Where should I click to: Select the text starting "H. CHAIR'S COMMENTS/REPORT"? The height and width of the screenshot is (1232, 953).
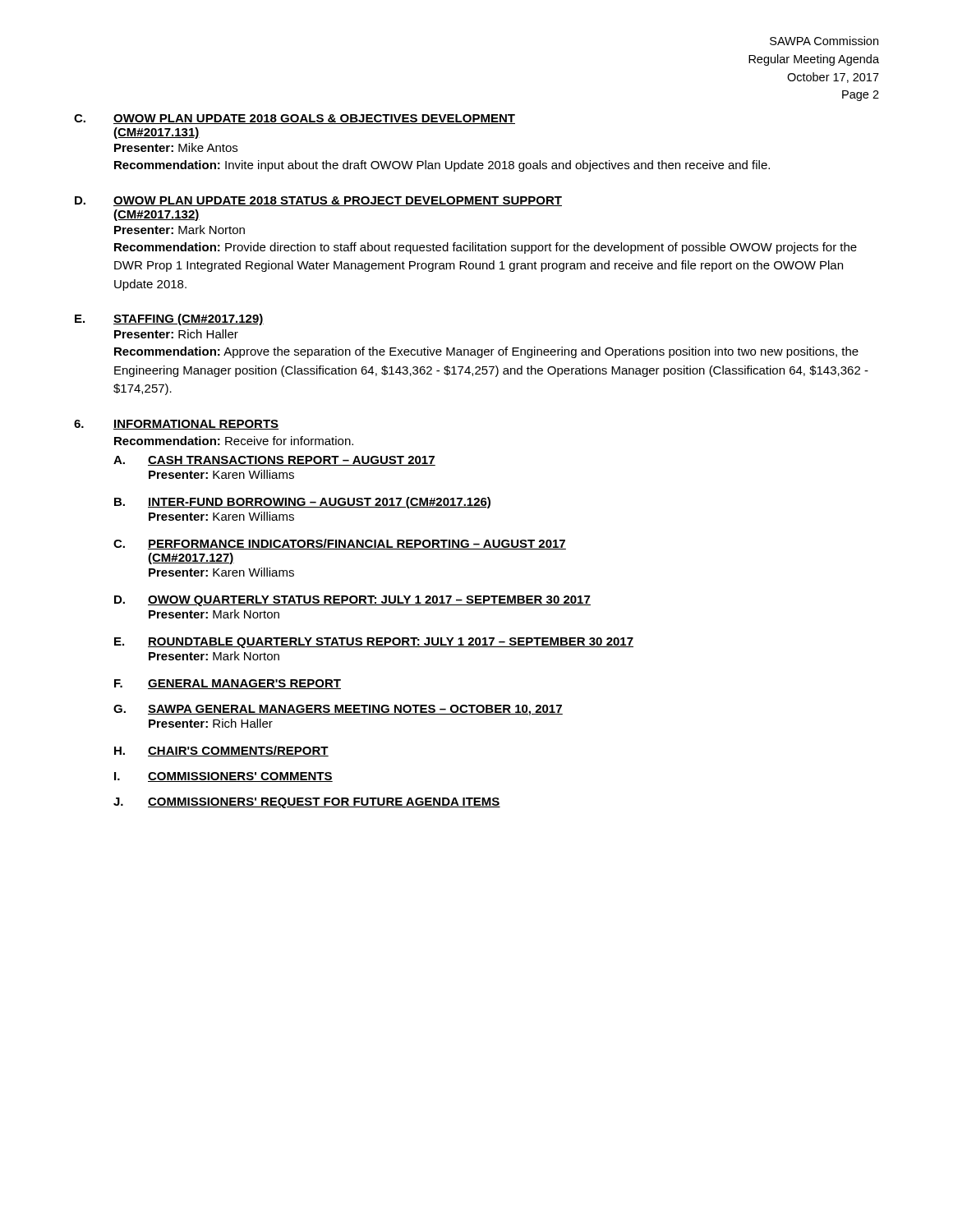pyautogui.click(x=221, y=751)
